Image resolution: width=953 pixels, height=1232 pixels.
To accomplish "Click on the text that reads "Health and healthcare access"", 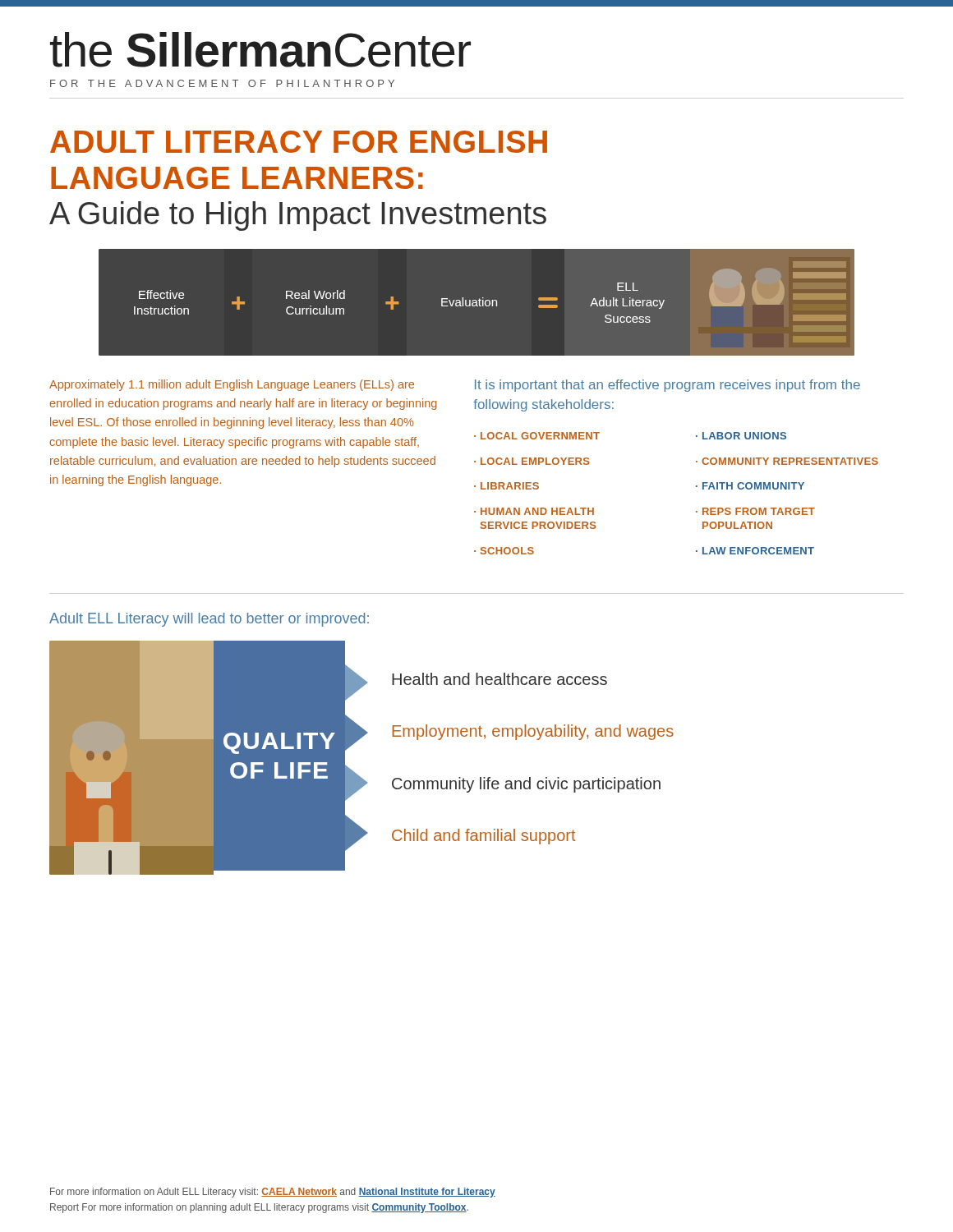I will click(499, 679).
